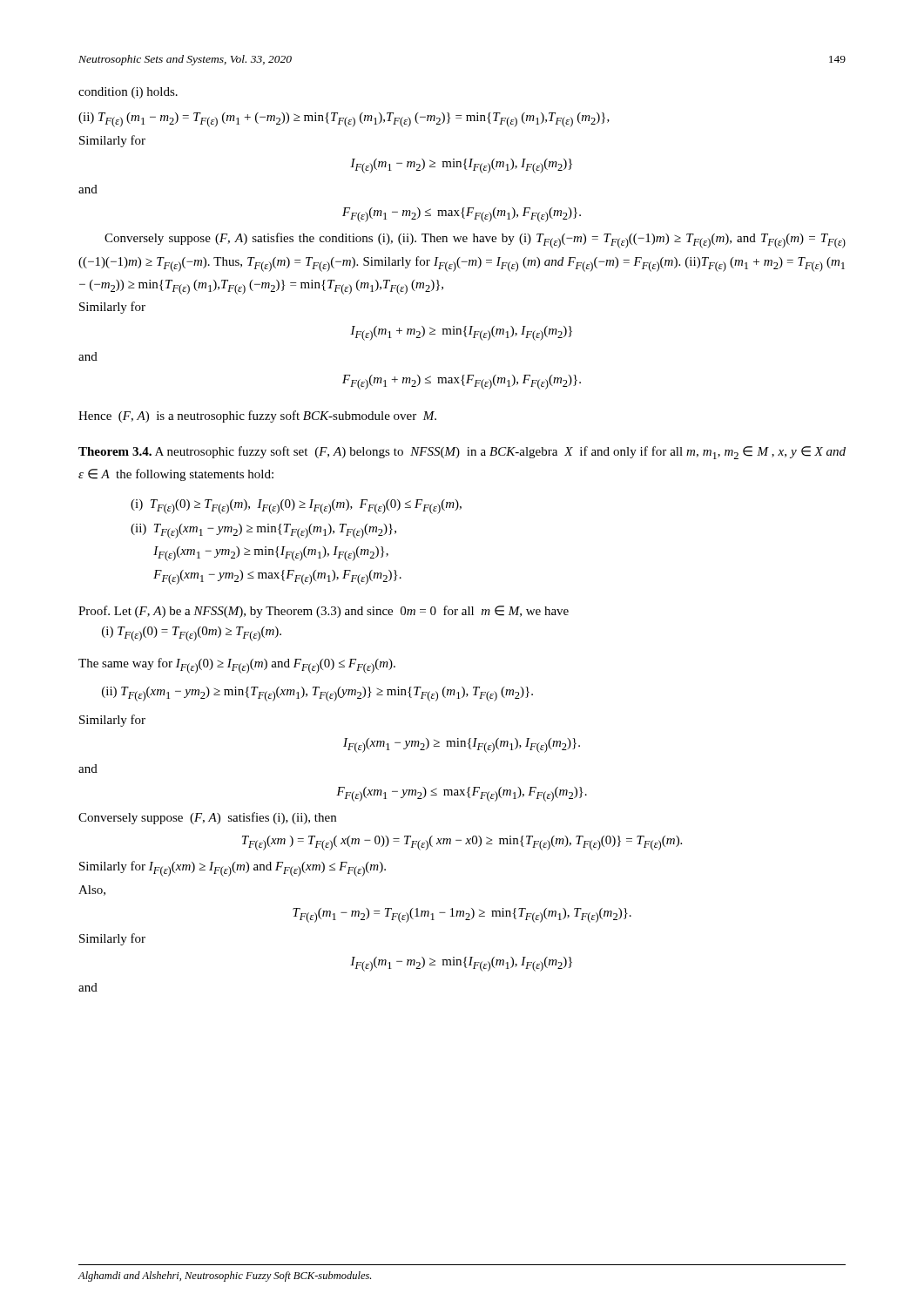924x1307 pixels.
Task: Navigate to the passage starting "(i) TF(ε)(0) ≥ TF(ε)(m), IF(ε)(0)"
Action: (296, 505)
